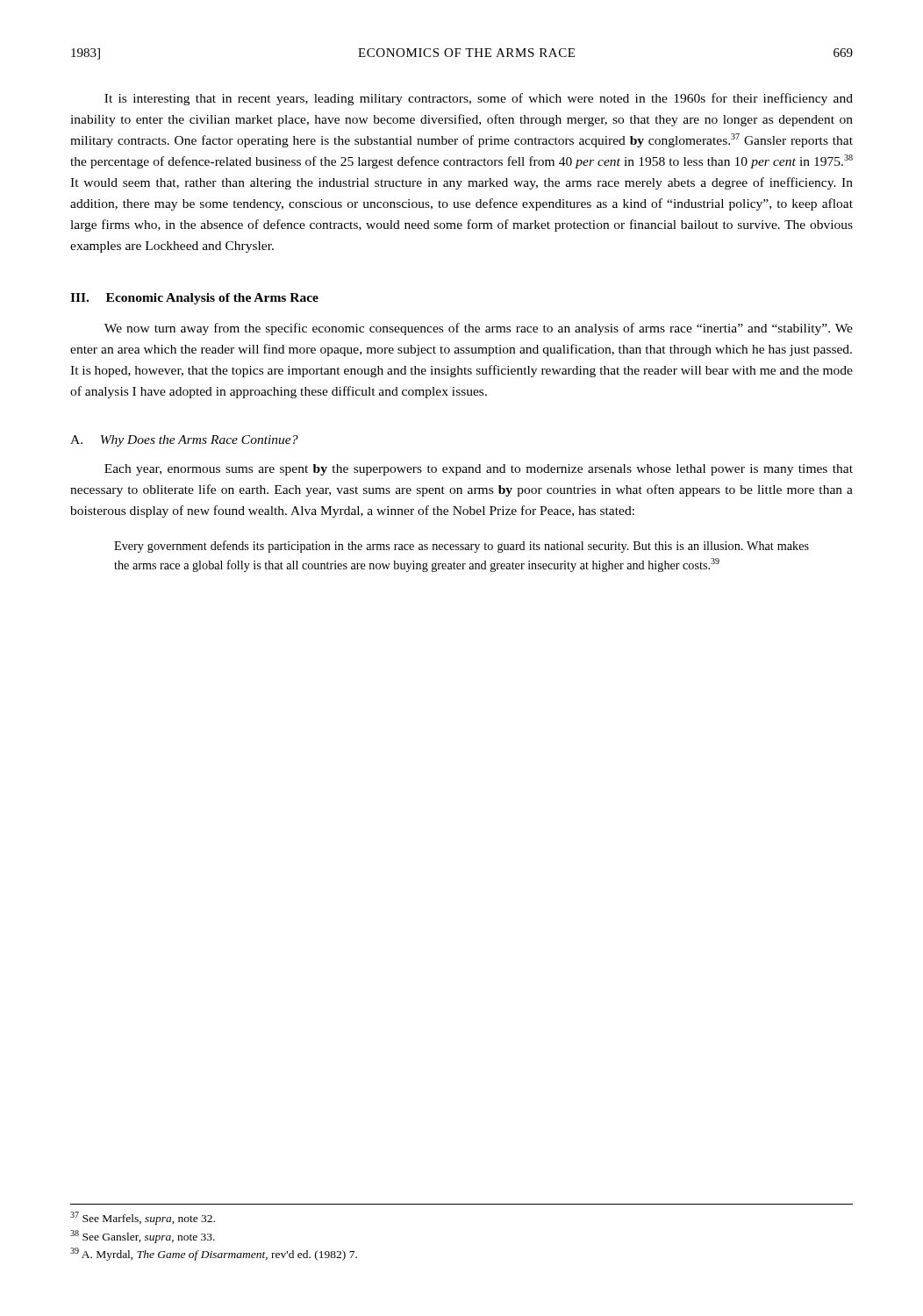Click on the text starting "Every government defends its"
This screenshot has height=1316, width=923.
click(x=462, y=555)
